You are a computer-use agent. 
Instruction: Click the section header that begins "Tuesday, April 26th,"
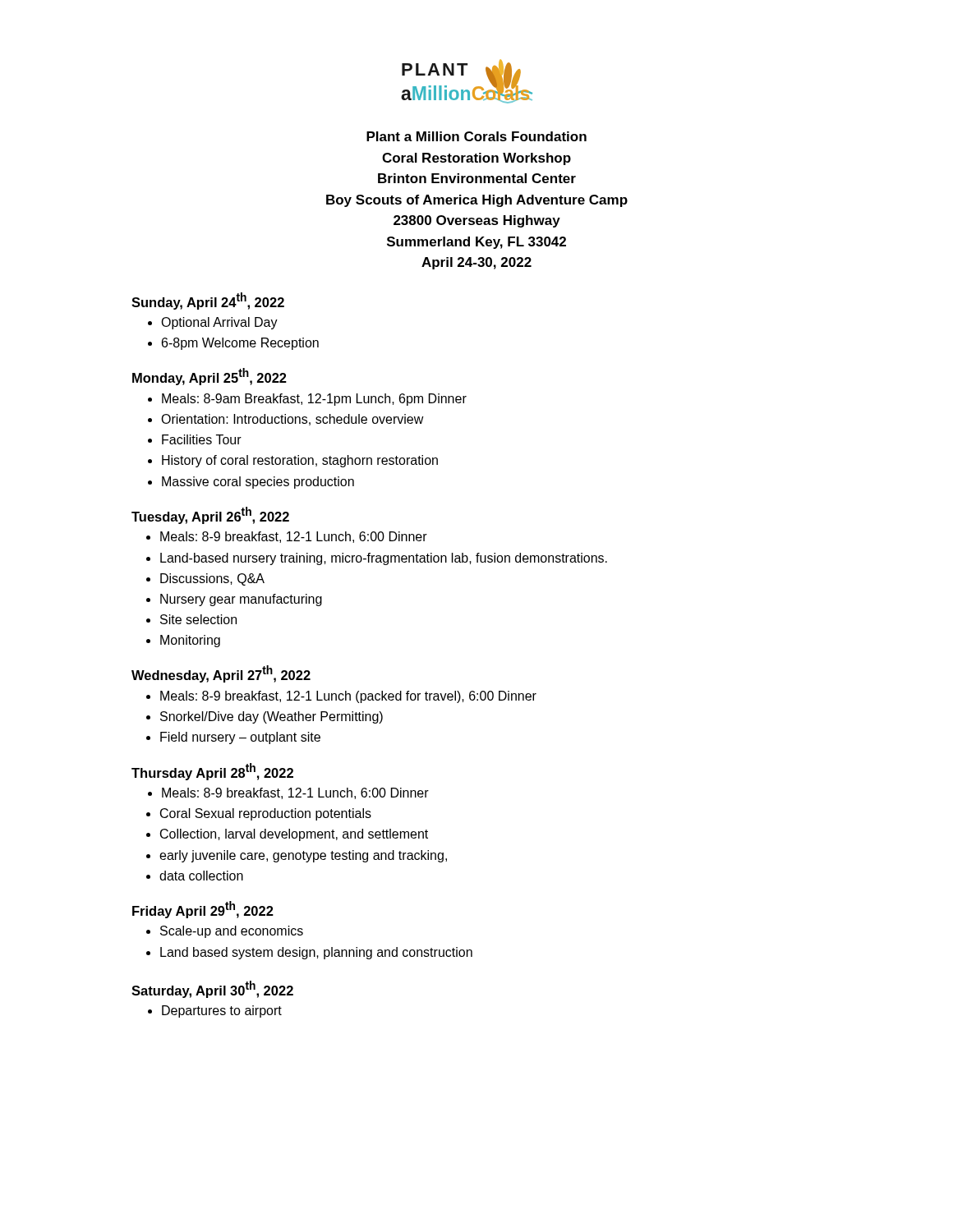[x=210, y=515]
